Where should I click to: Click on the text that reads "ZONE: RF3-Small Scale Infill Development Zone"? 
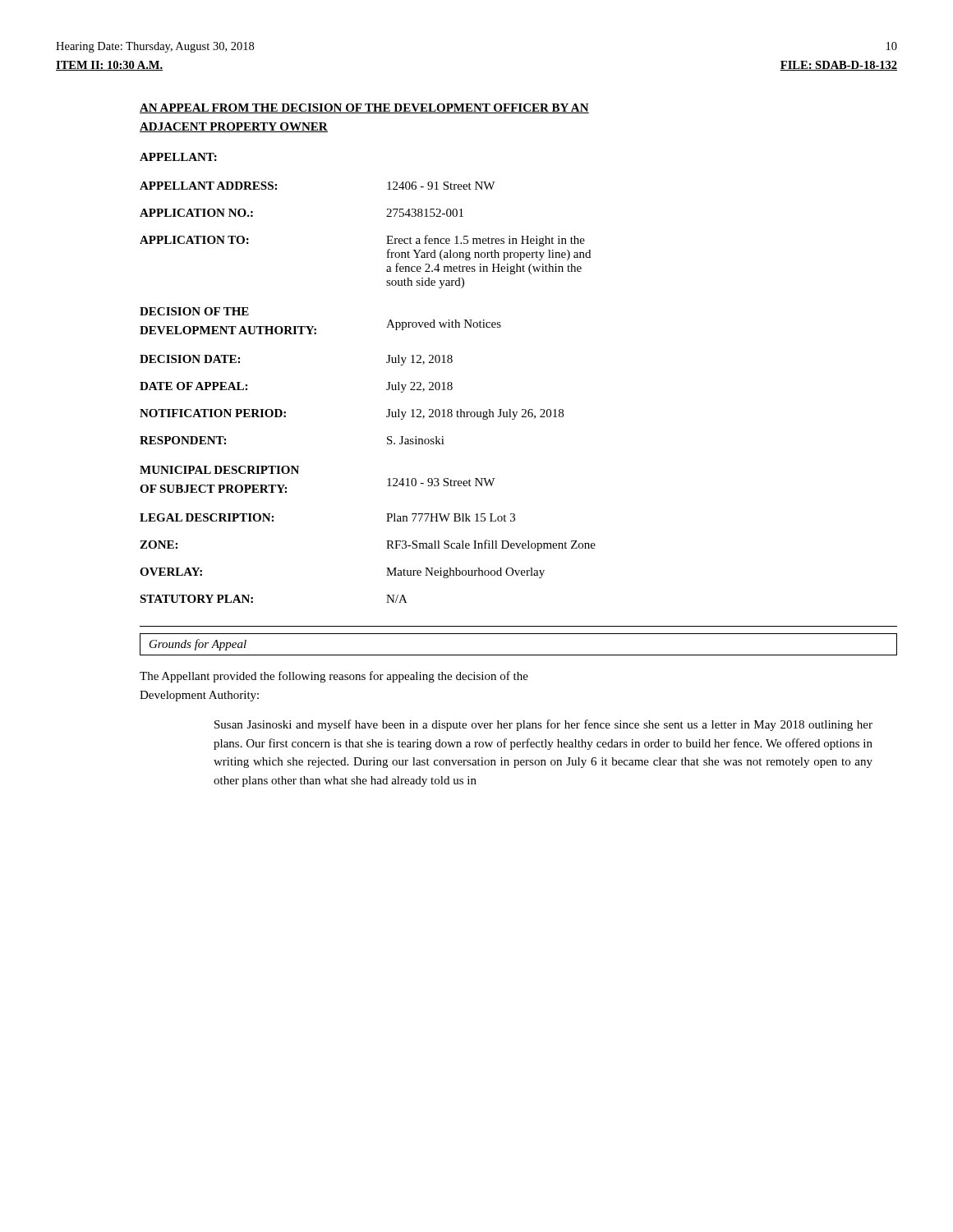(518, 545)
